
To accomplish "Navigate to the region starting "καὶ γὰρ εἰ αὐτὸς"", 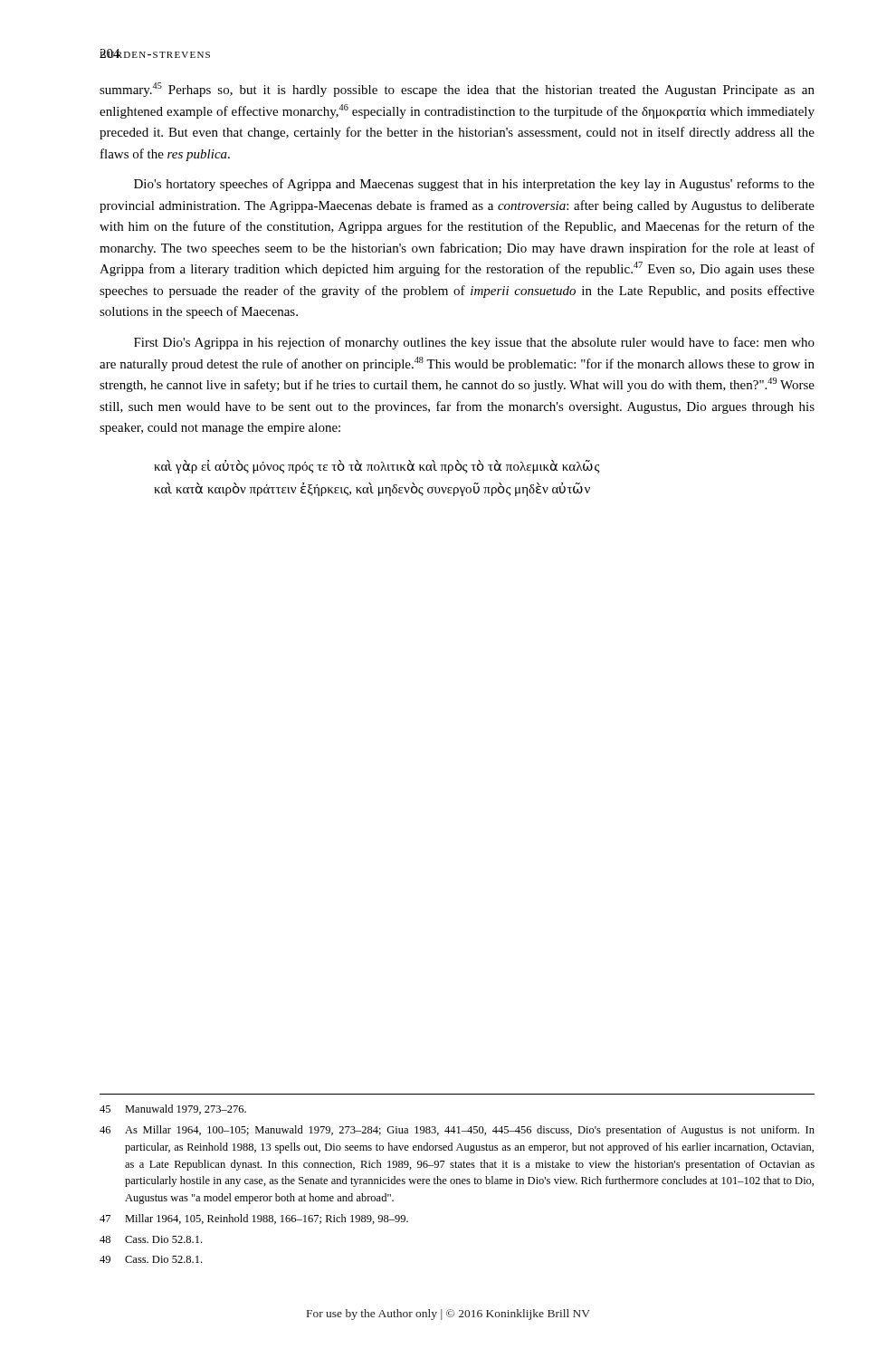I will pos(377,478).
